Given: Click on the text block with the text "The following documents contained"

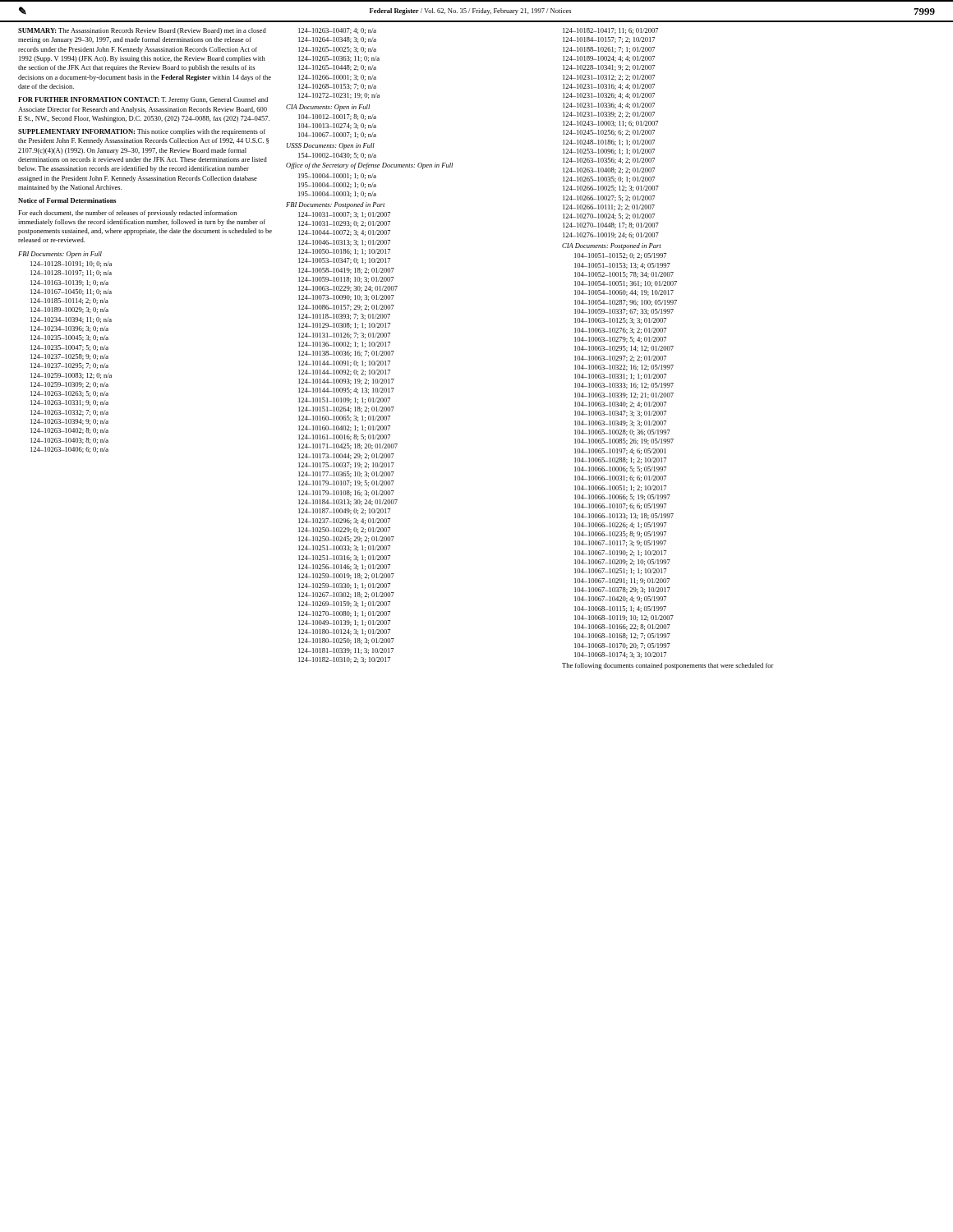Looking at the screenshot, I should click(x=668, y=666).
